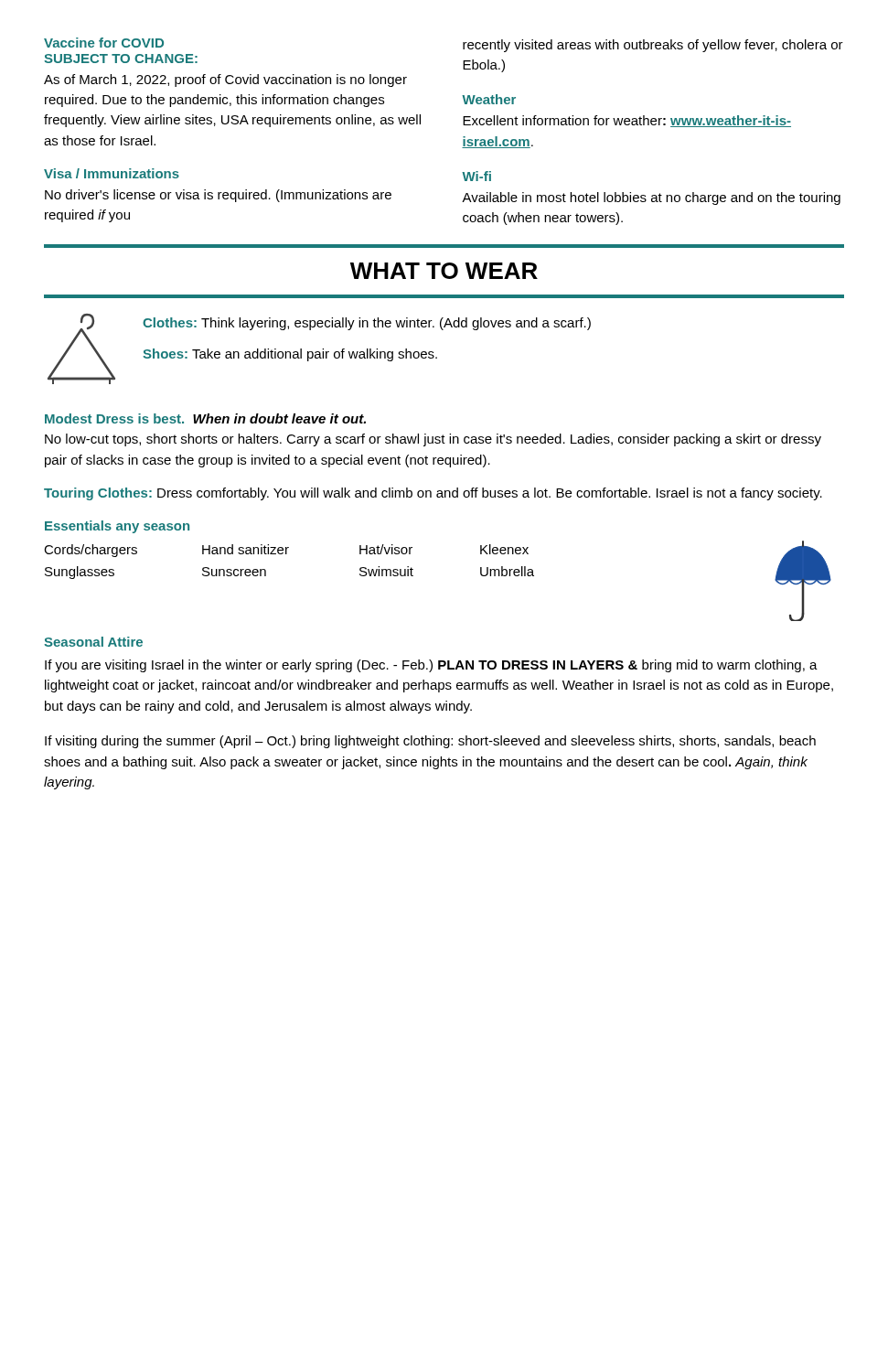Find the block on this page that starts "Modest Dress is best."
This screenshot has width=888, height=1372.
(x=433, y=439)
